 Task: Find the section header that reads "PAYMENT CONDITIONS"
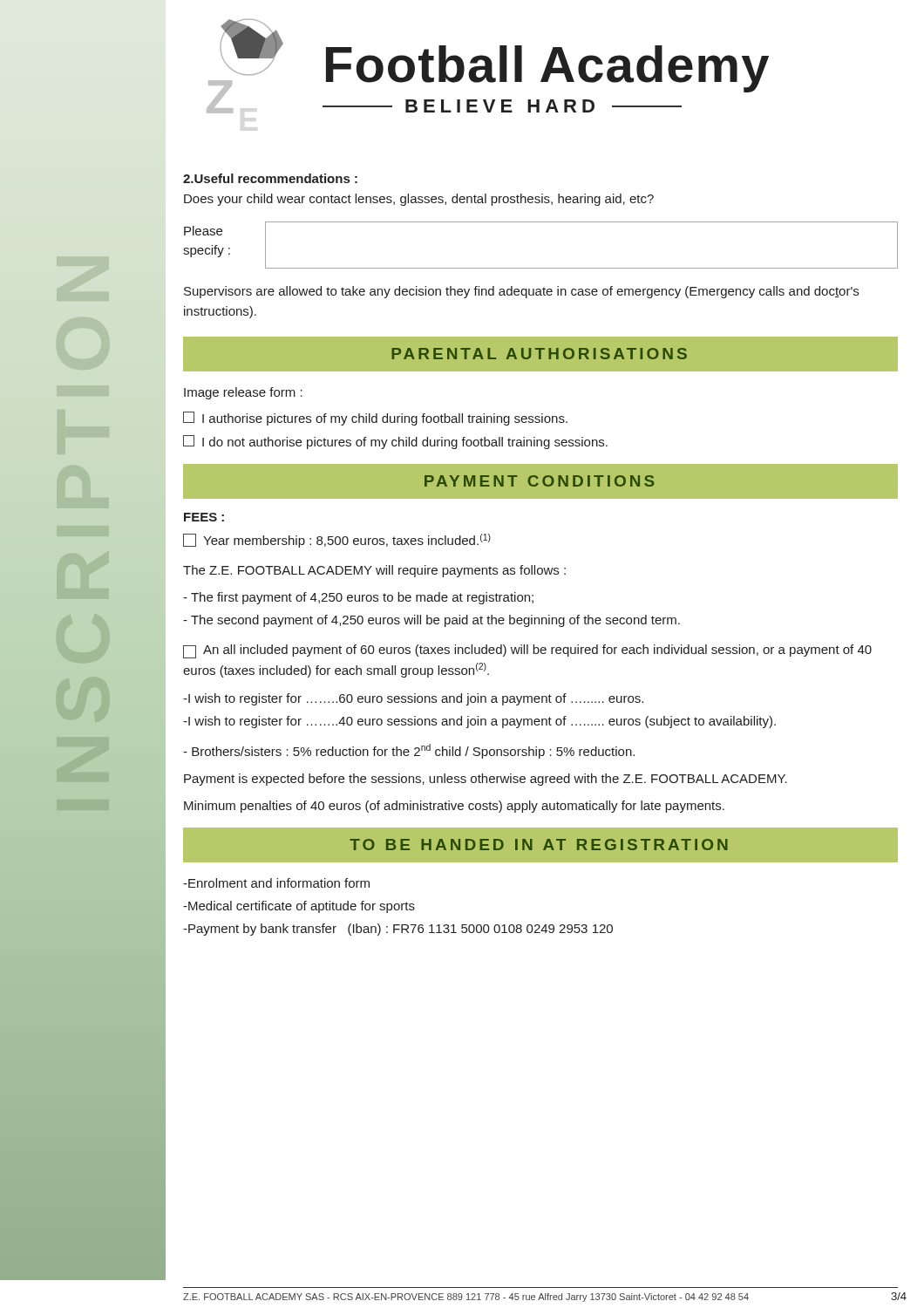click(x=540, y=481)
